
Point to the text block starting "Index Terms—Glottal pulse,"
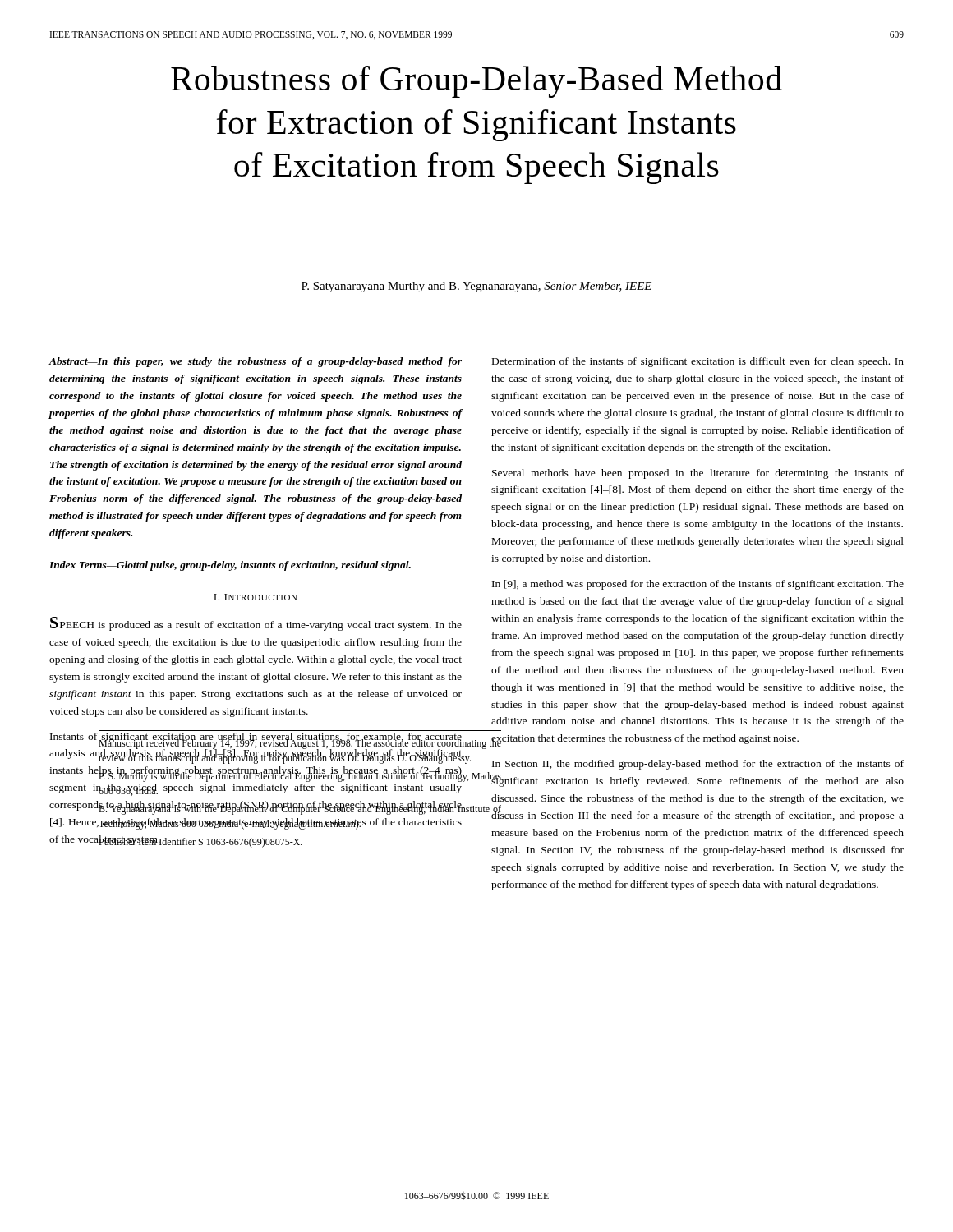tap(255, 566)
